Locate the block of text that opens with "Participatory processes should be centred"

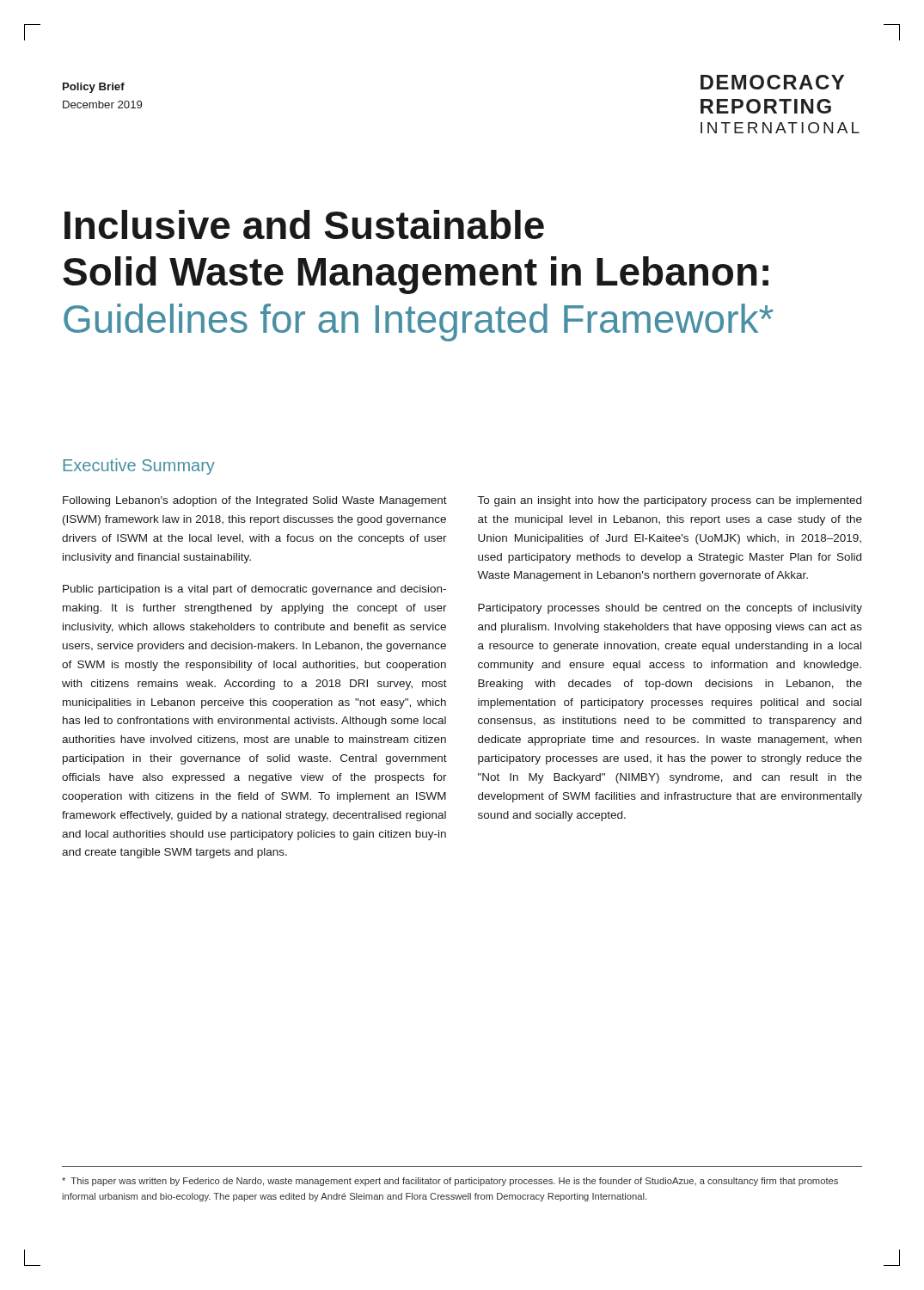[x=670, y=712]
